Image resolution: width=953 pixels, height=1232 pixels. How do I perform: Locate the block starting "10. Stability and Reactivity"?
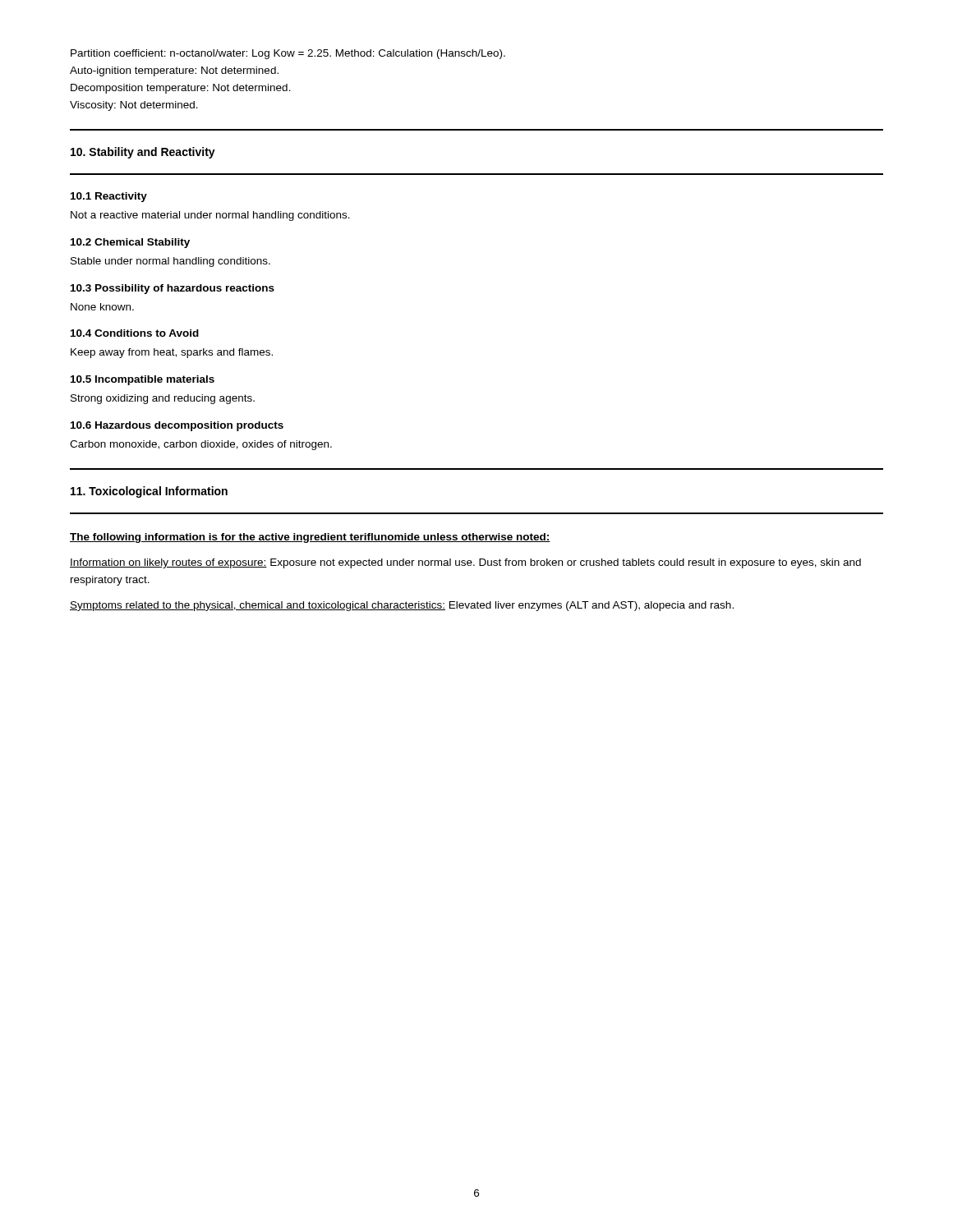[x=142, y=152]
